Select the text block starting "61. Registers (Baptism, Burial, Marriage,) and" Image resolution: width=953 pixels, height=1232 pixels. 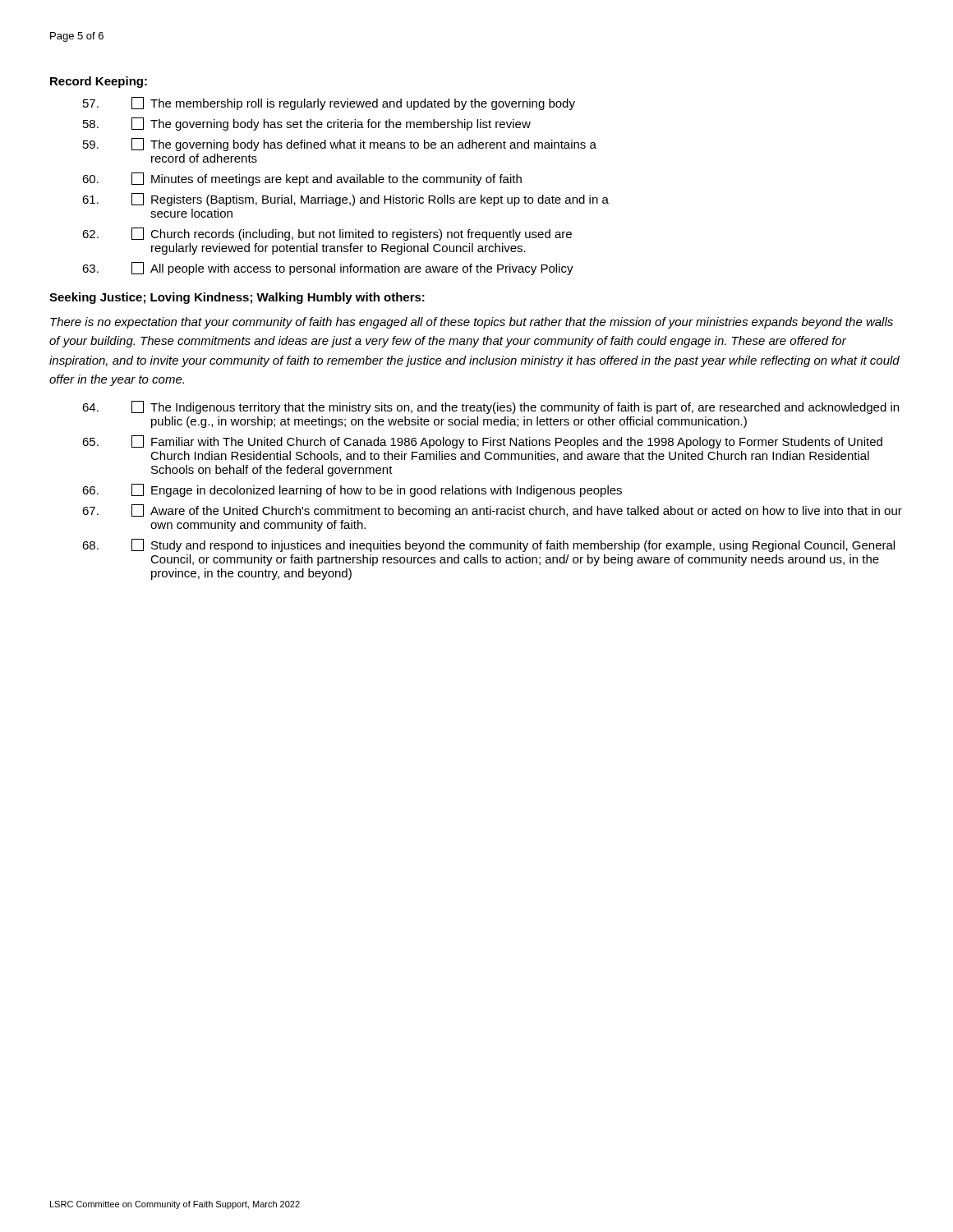coord(493,206)
